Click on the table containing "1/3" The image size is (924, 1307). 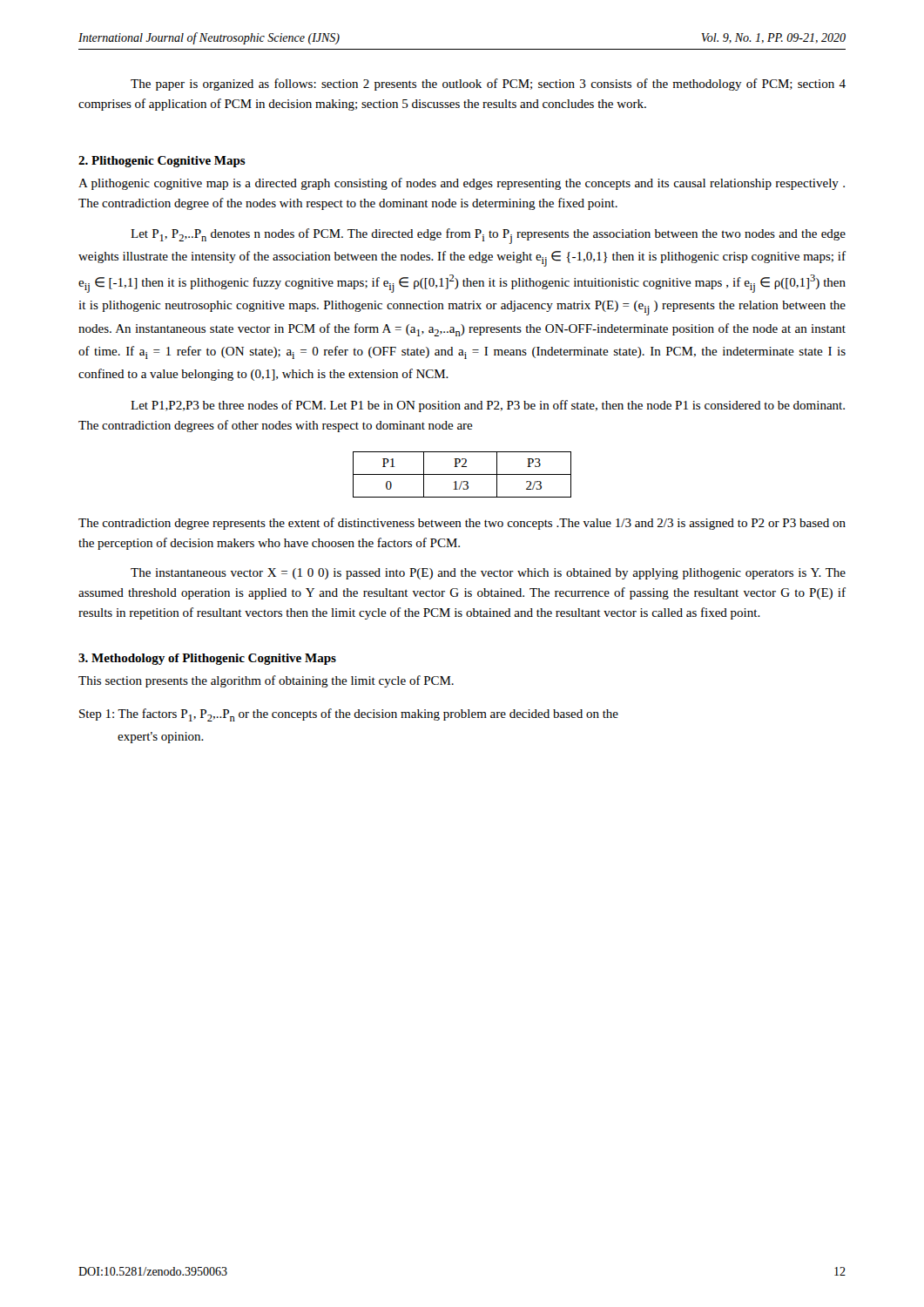coord(462,474)
